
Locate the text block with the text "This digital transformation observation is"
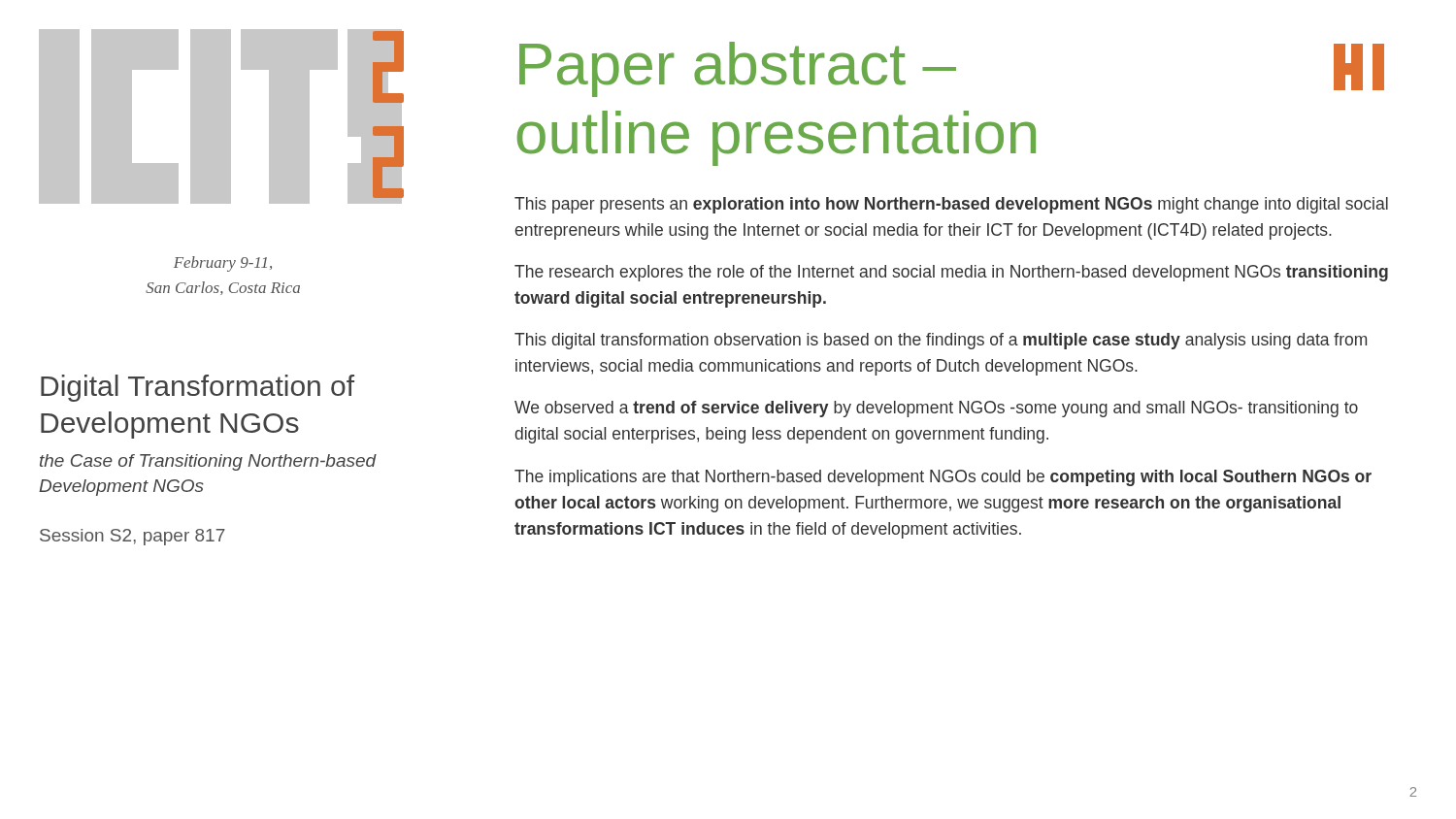[941, 353]
